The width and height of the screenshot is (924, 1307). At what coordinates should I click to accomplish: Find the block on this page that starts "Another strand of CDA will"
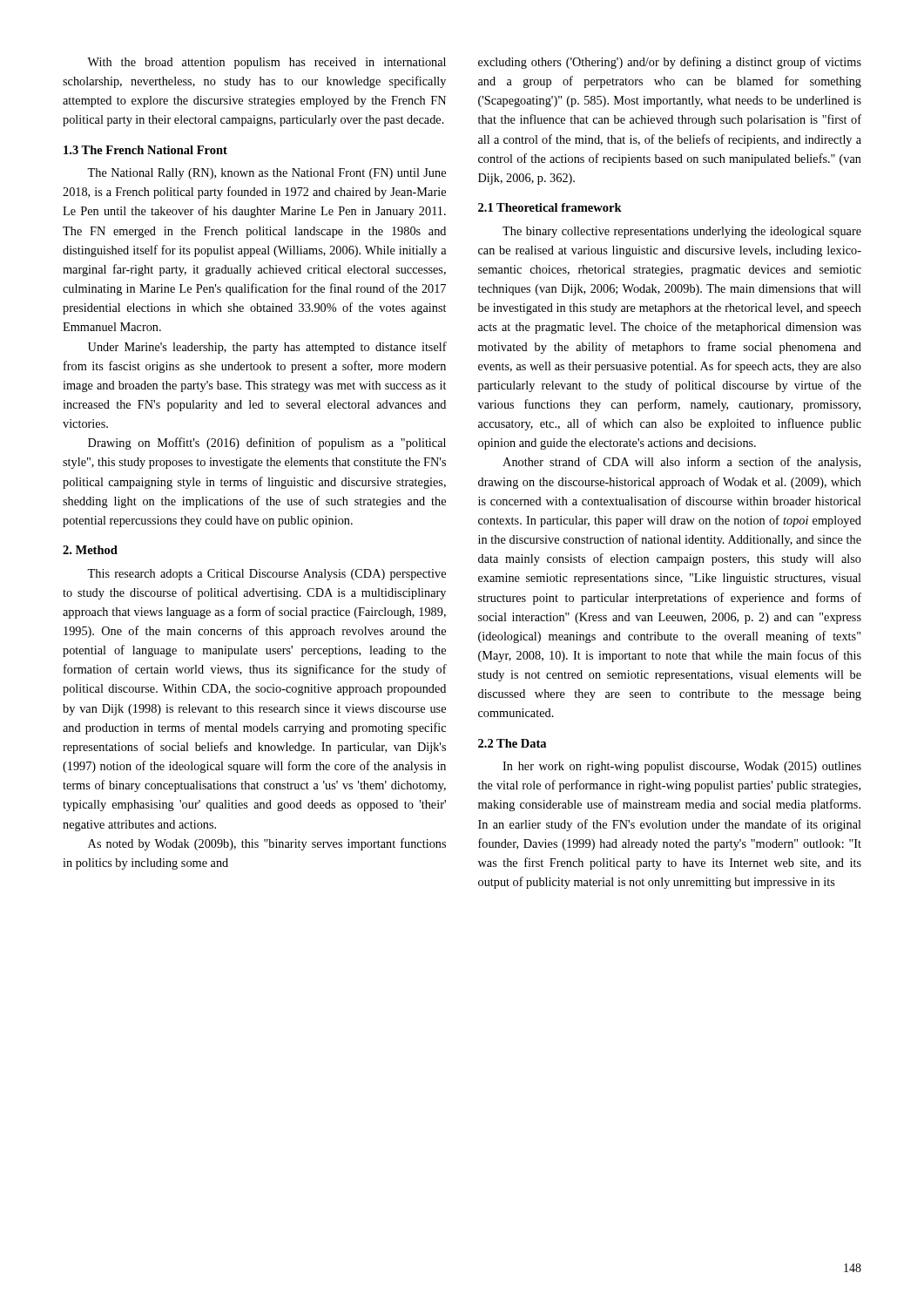click(x=669, y=588)
